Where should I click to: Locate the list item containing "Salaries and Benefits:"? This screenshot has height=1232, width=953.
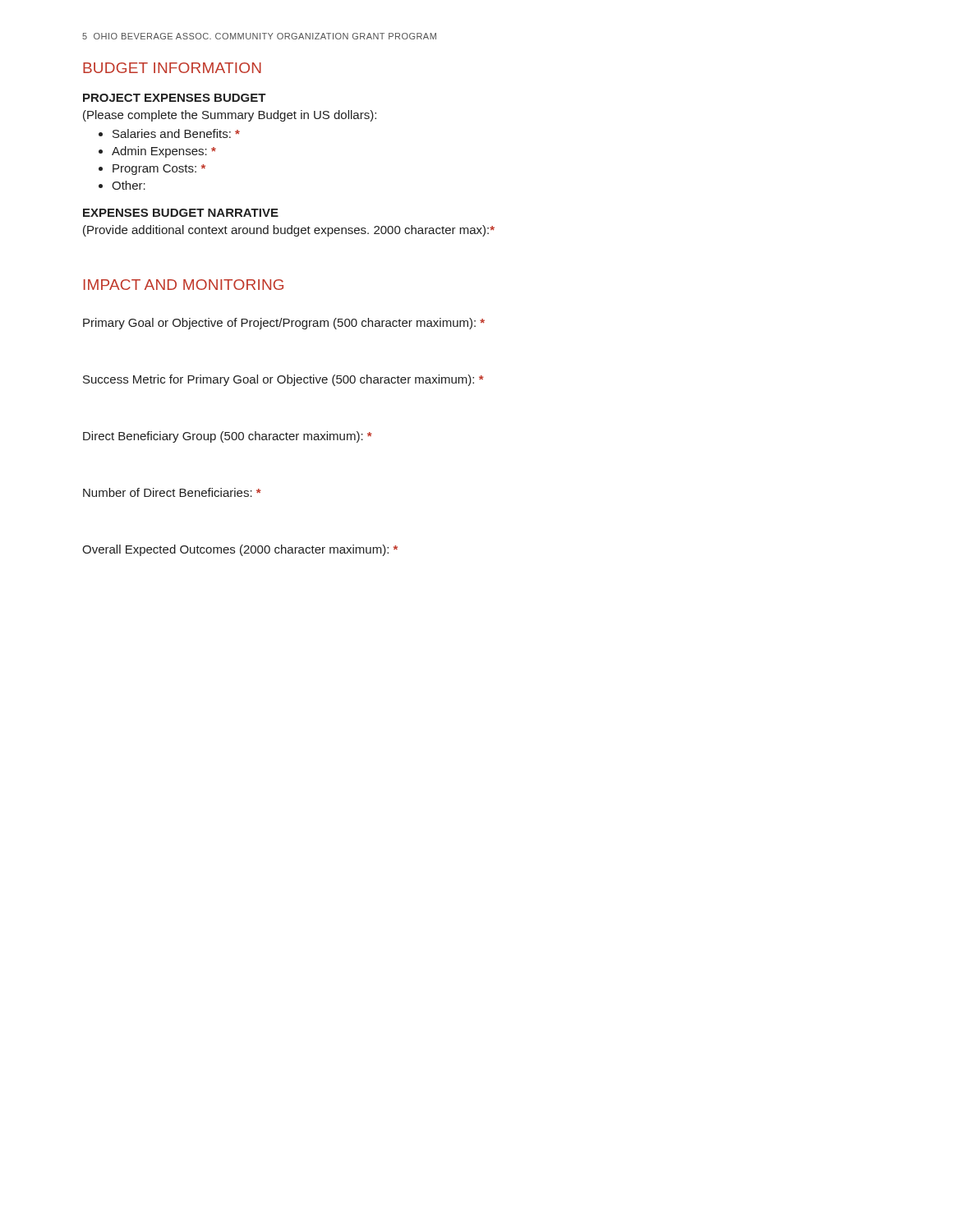(x=176, y=133)
